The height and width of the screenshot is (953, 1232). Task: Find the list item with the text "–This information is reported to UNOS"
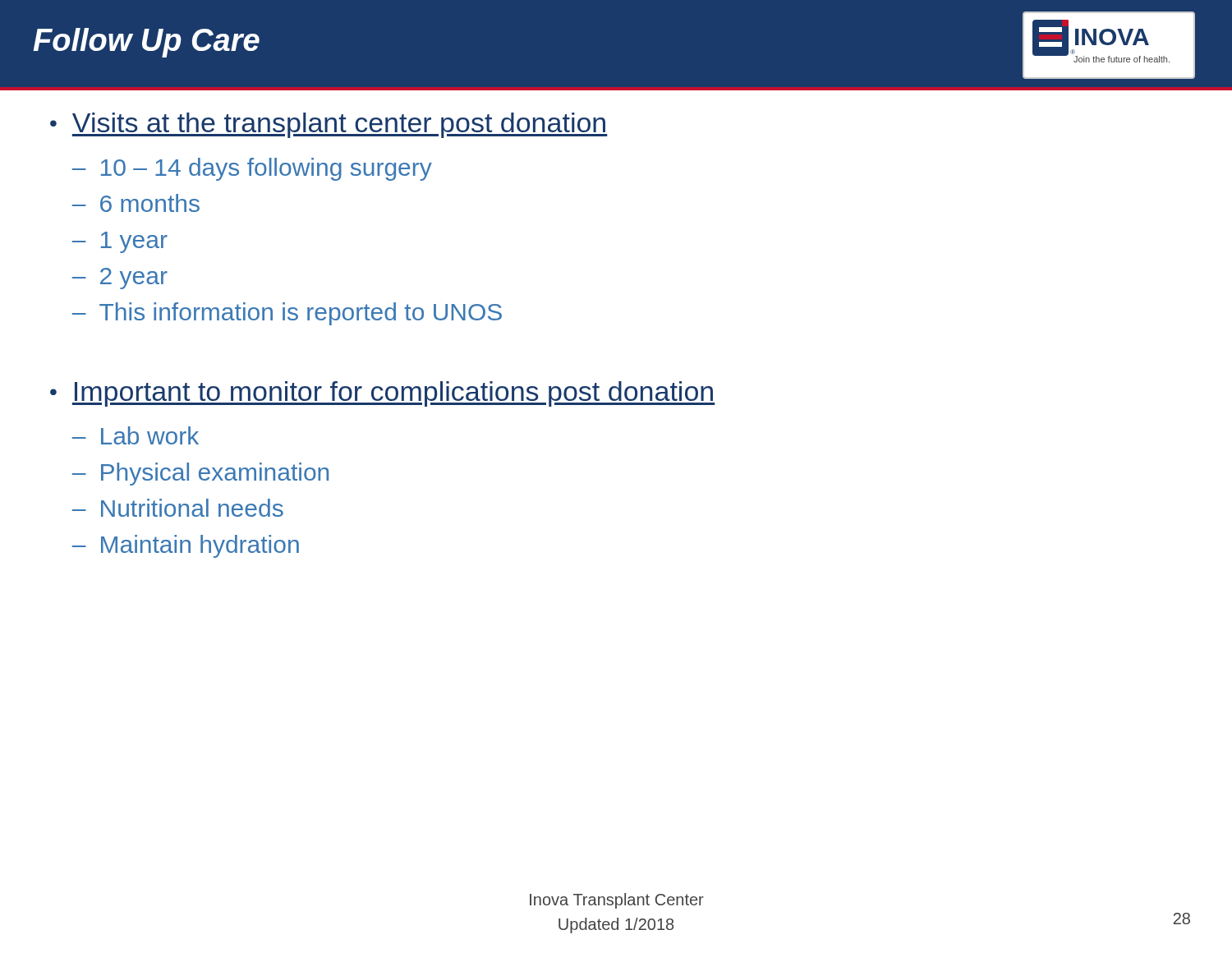point(287,312)
